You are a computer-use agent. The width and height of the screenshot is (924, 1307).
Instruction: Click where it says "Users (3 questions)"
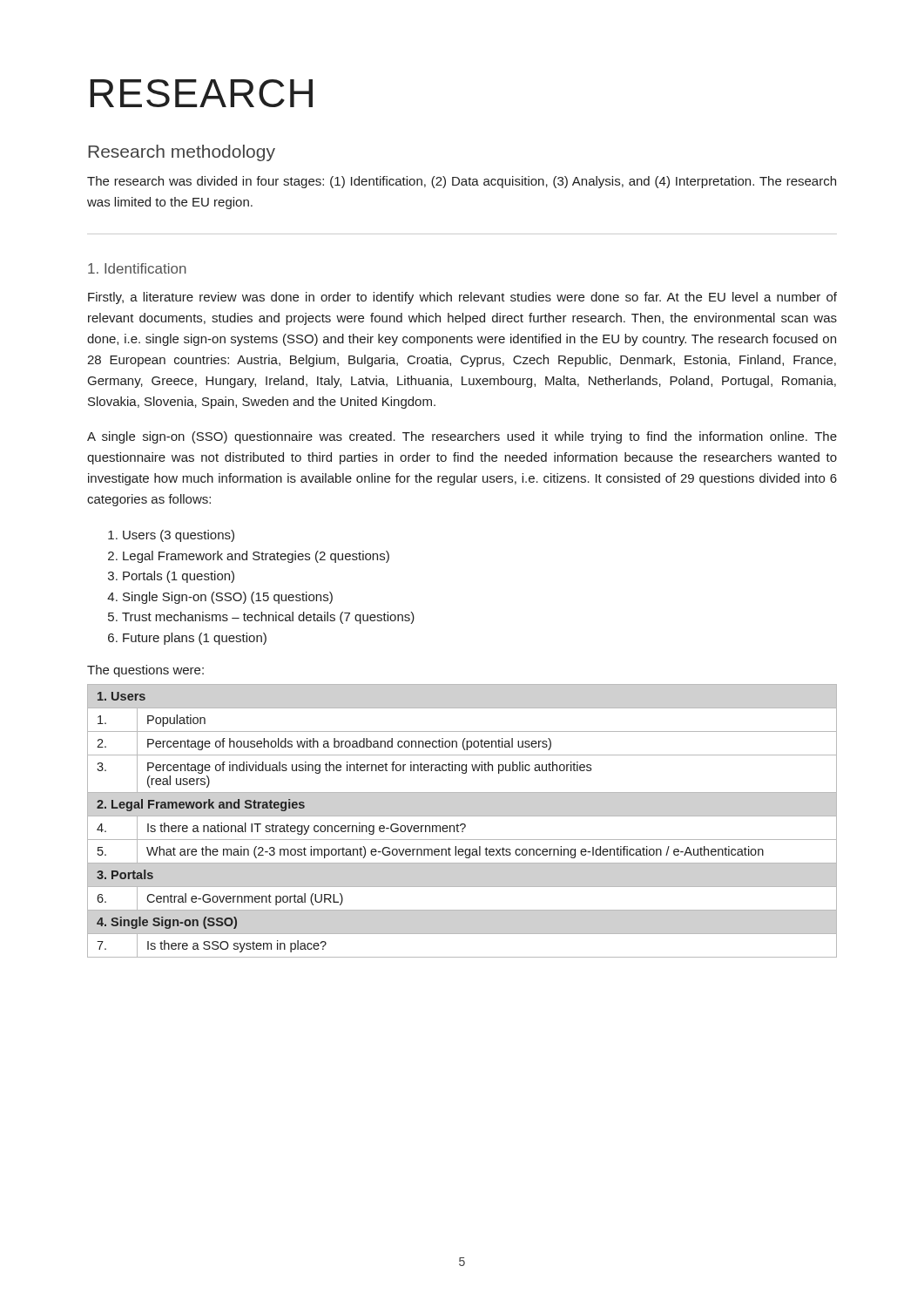click(179, 536)
